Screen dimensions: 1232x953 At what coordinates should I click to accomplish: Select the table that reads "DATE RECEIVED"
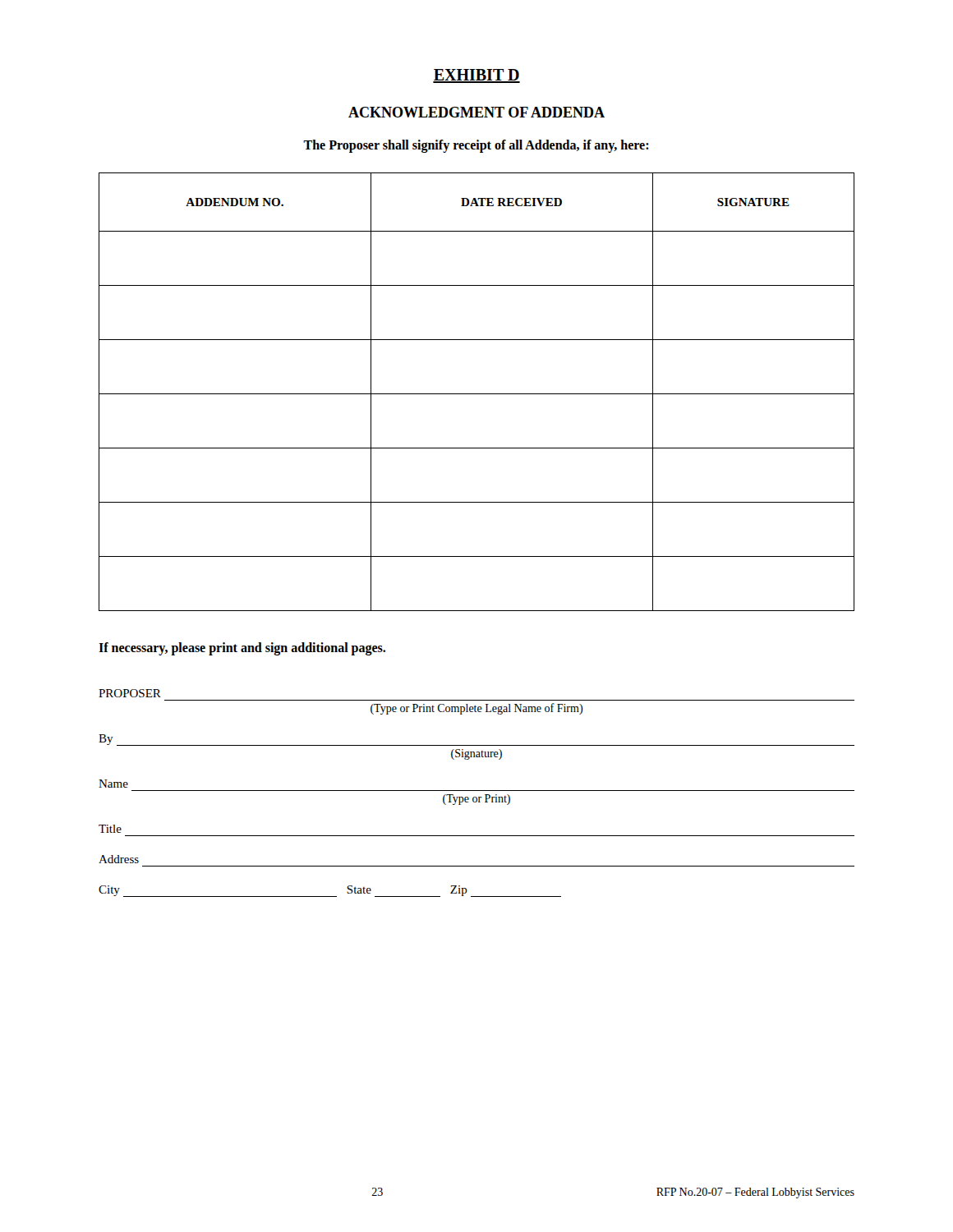pos(476,392)
